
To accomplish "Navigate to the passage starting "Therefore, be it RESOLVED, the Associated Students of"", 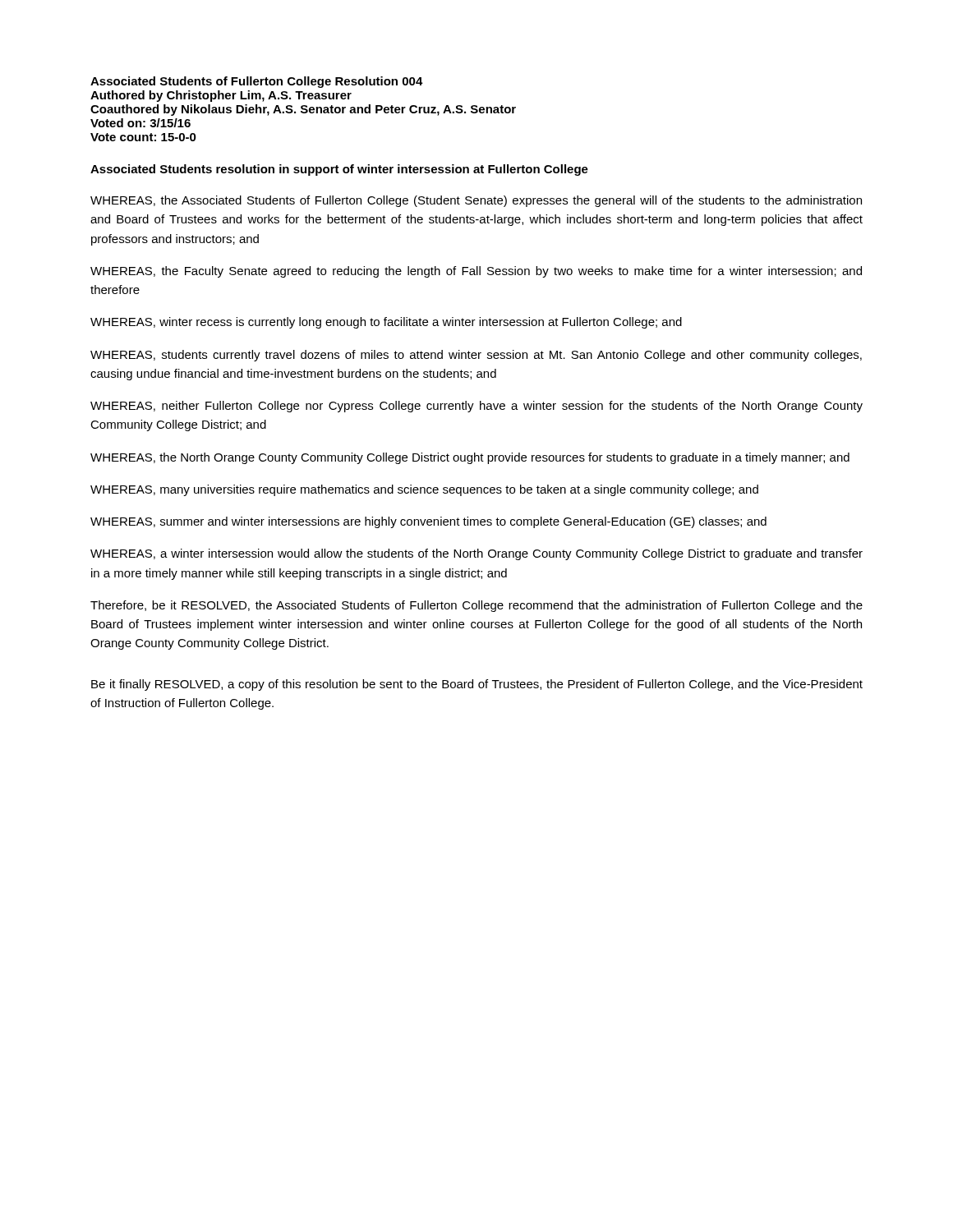I will (476, 624).
